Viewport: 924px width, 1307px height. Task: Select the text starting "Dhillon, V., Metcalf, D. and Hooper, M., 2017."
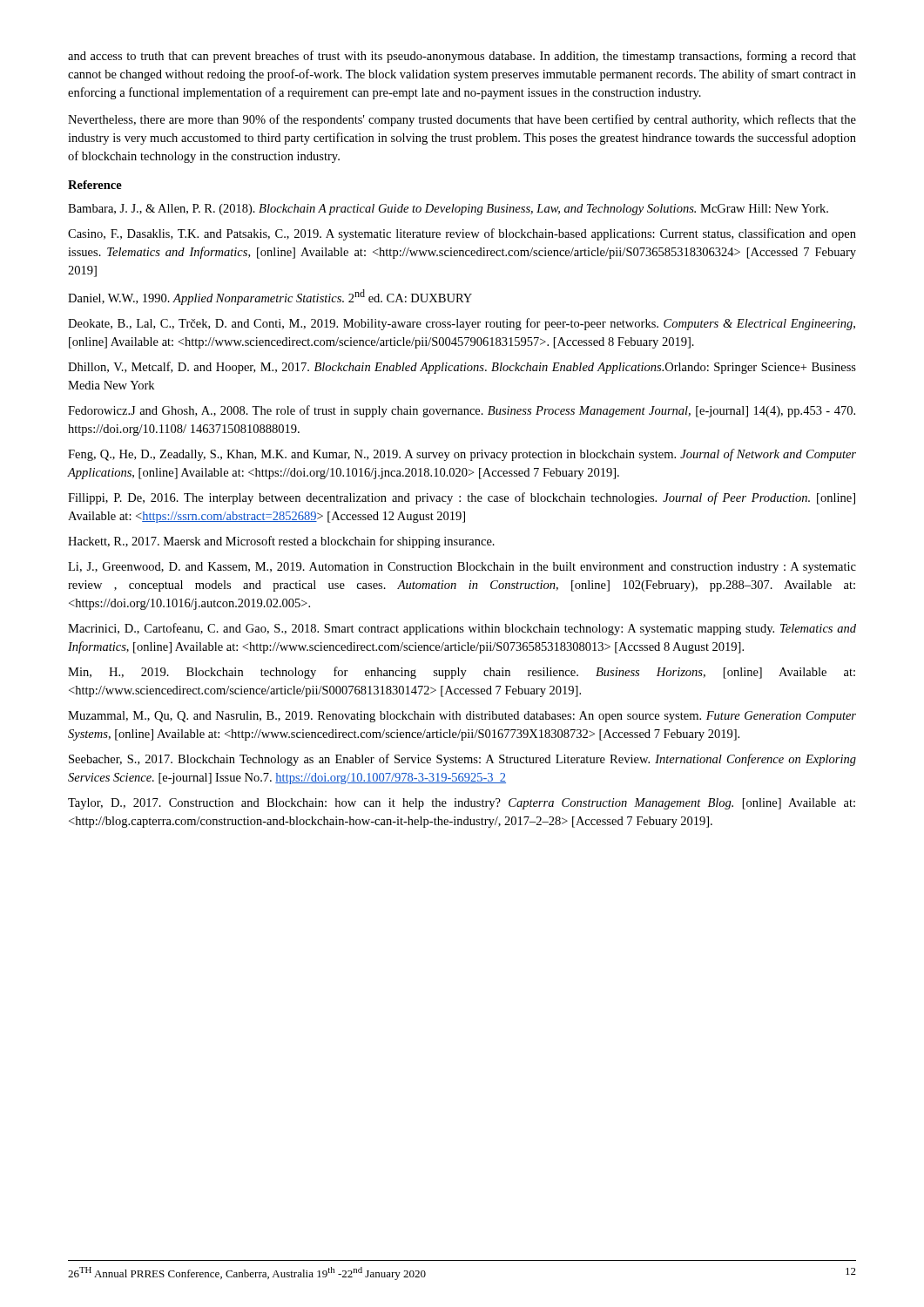[x=462, y=376]
